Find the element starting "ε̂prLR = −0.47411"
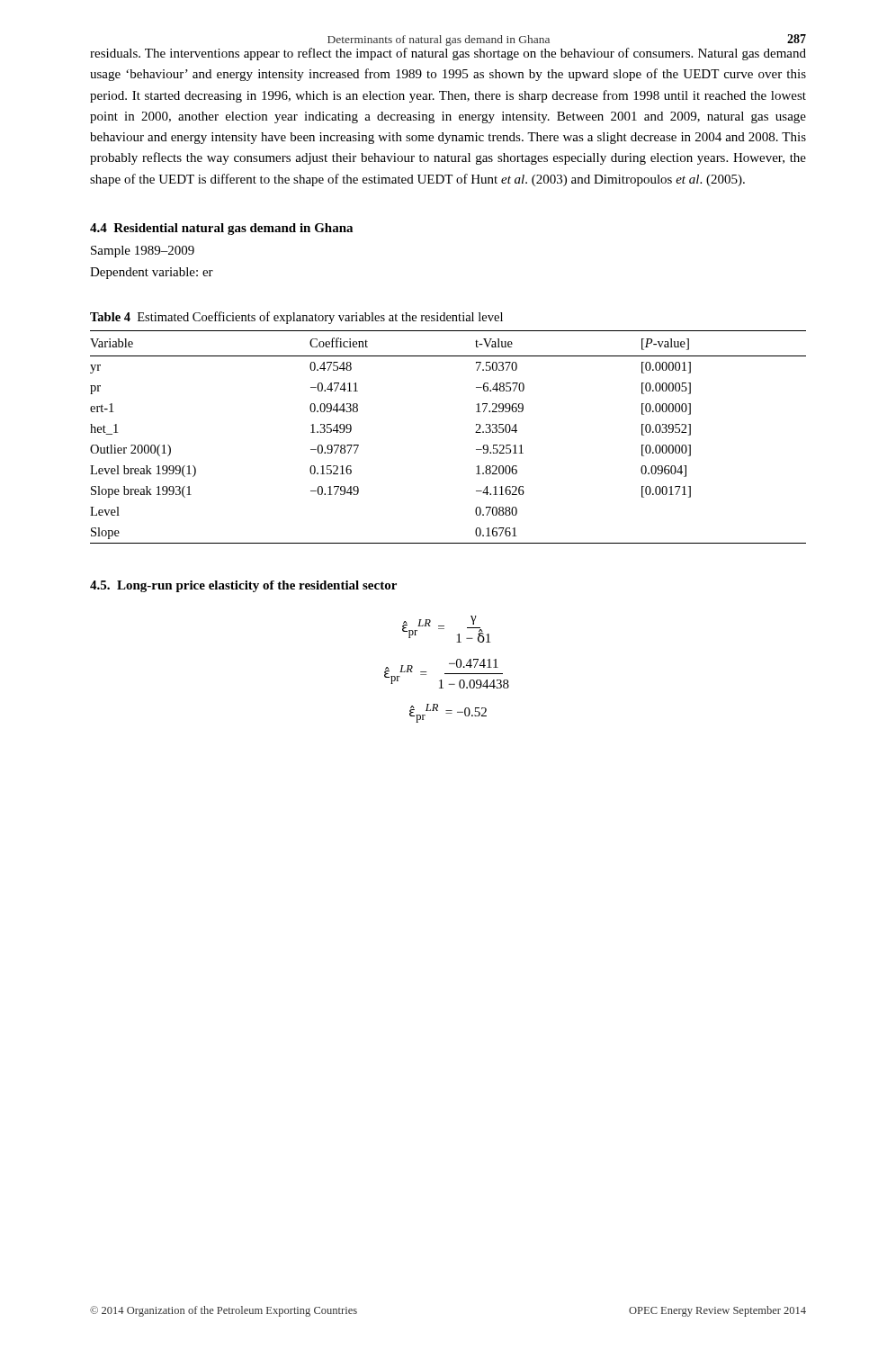The height and width of the screenshot is (1350, 896). click(x=448, y=673)
